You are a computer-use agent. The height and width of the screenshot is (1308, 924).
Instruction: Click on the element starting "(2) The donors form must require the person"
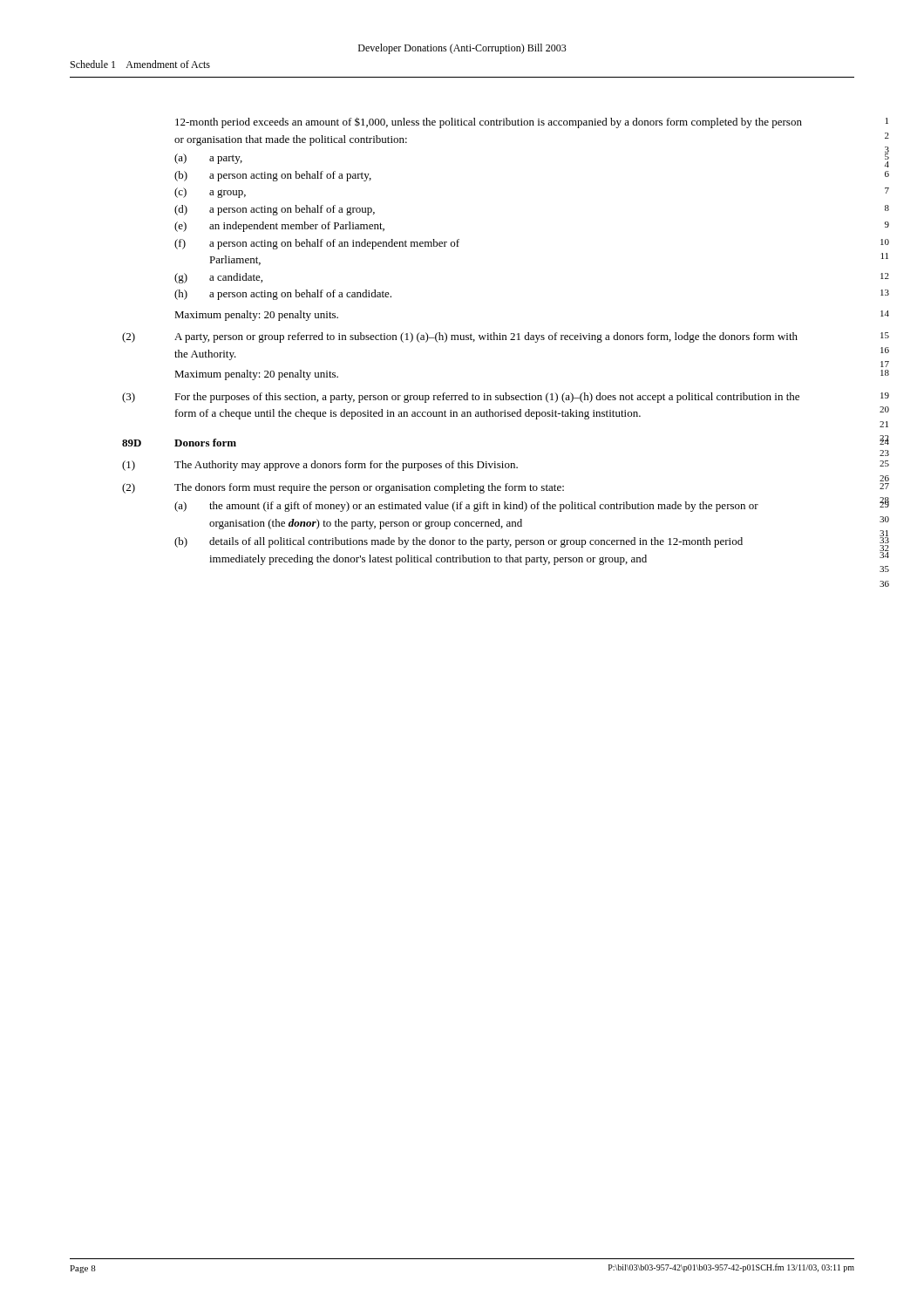pos(462,487)
